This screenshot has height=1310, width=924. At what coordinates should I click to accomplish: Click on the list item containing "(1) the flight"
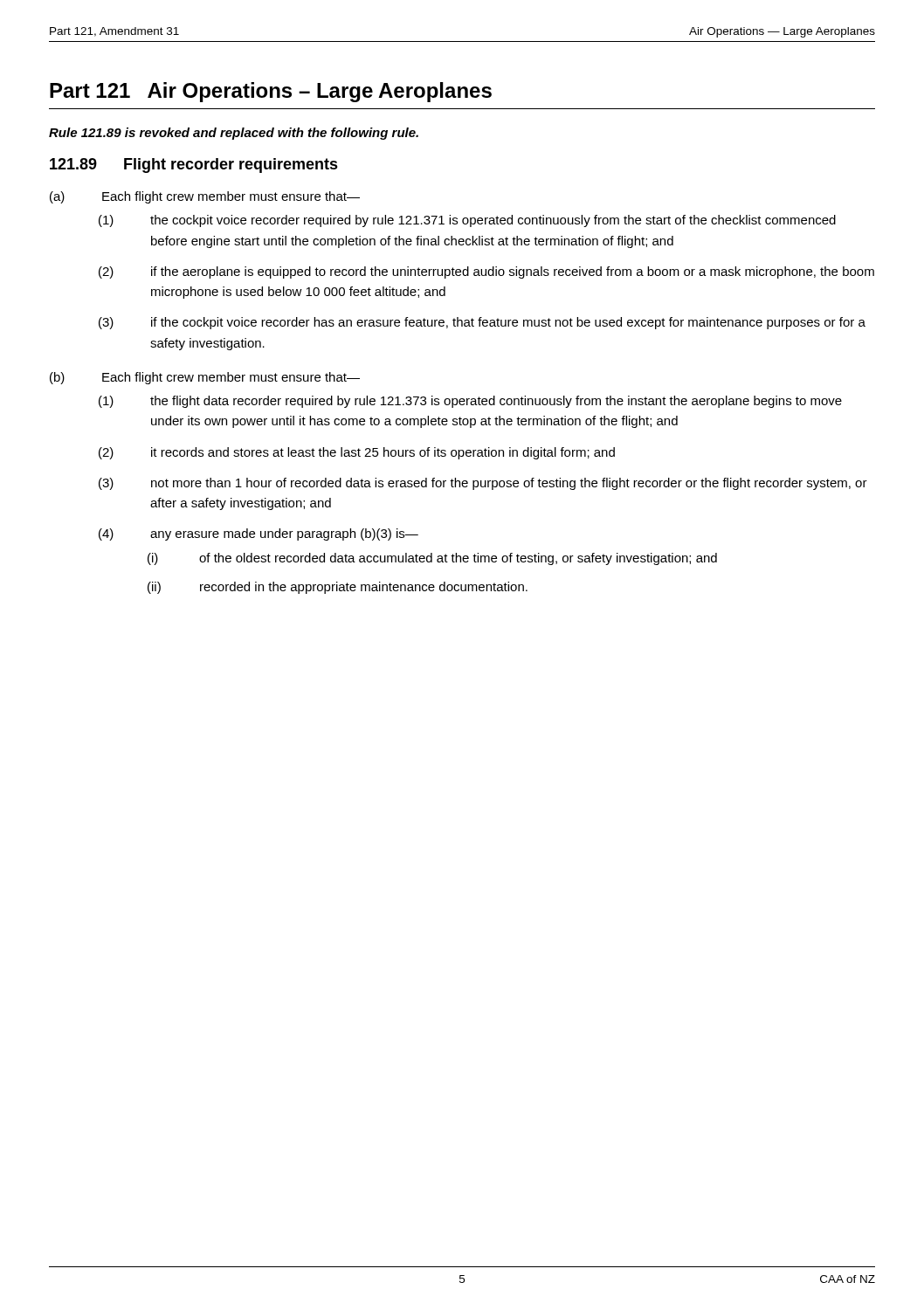click(486, 411)
